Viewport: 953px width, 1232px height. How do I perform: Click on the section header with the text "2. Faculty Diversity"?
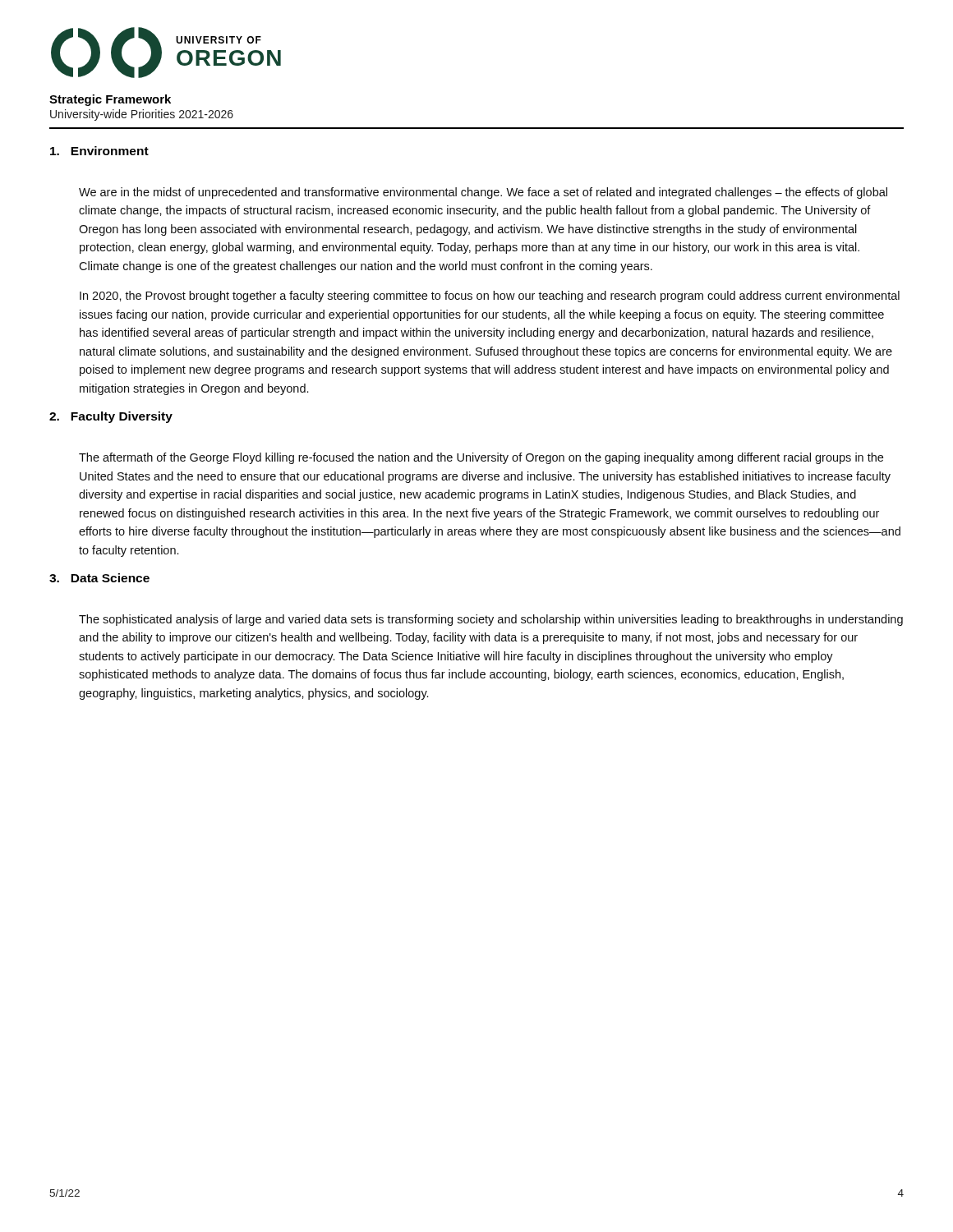click(111, 417)
